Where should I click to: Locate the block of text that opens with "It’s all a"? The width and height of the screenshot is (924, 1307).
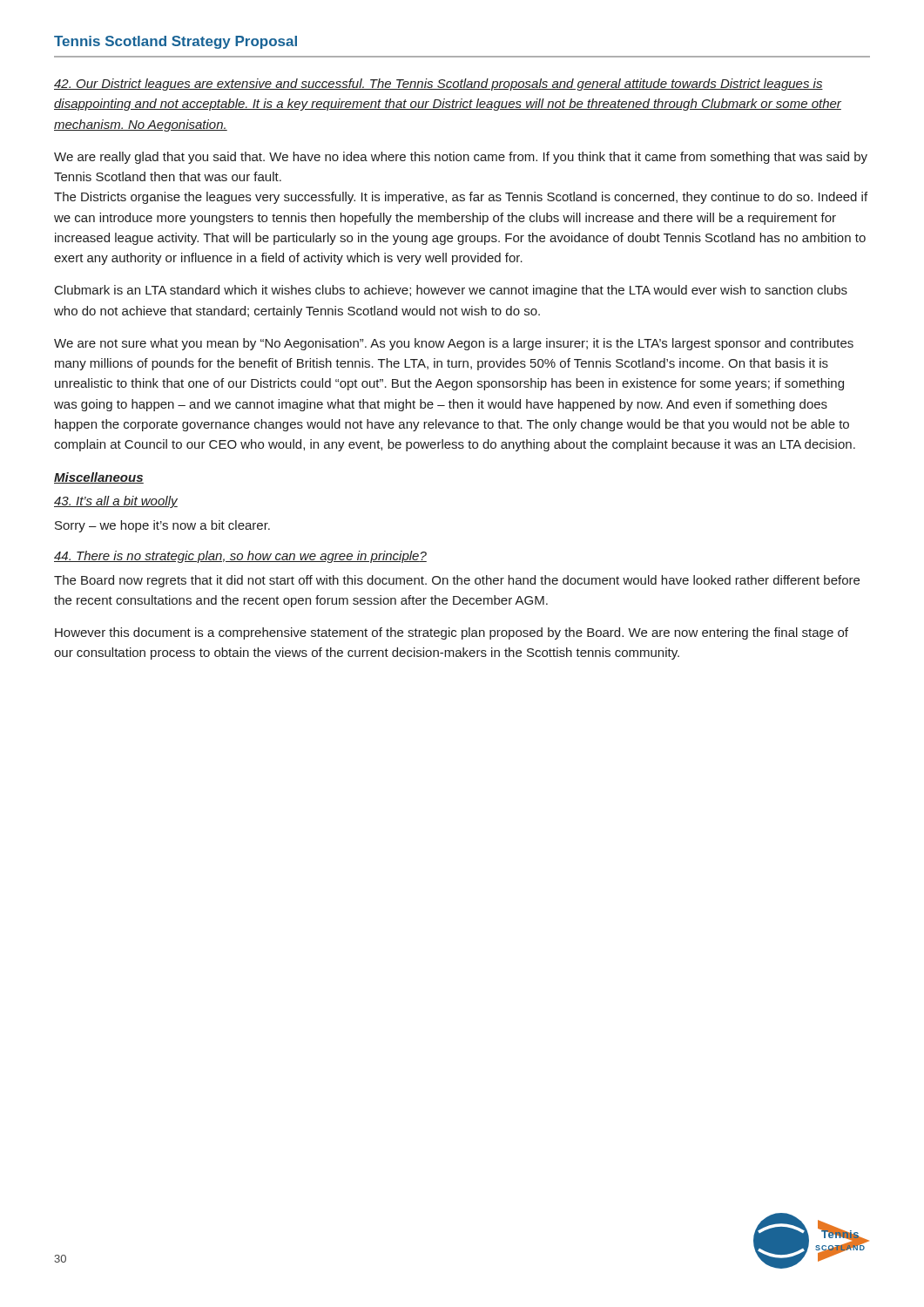coord(116,501)
